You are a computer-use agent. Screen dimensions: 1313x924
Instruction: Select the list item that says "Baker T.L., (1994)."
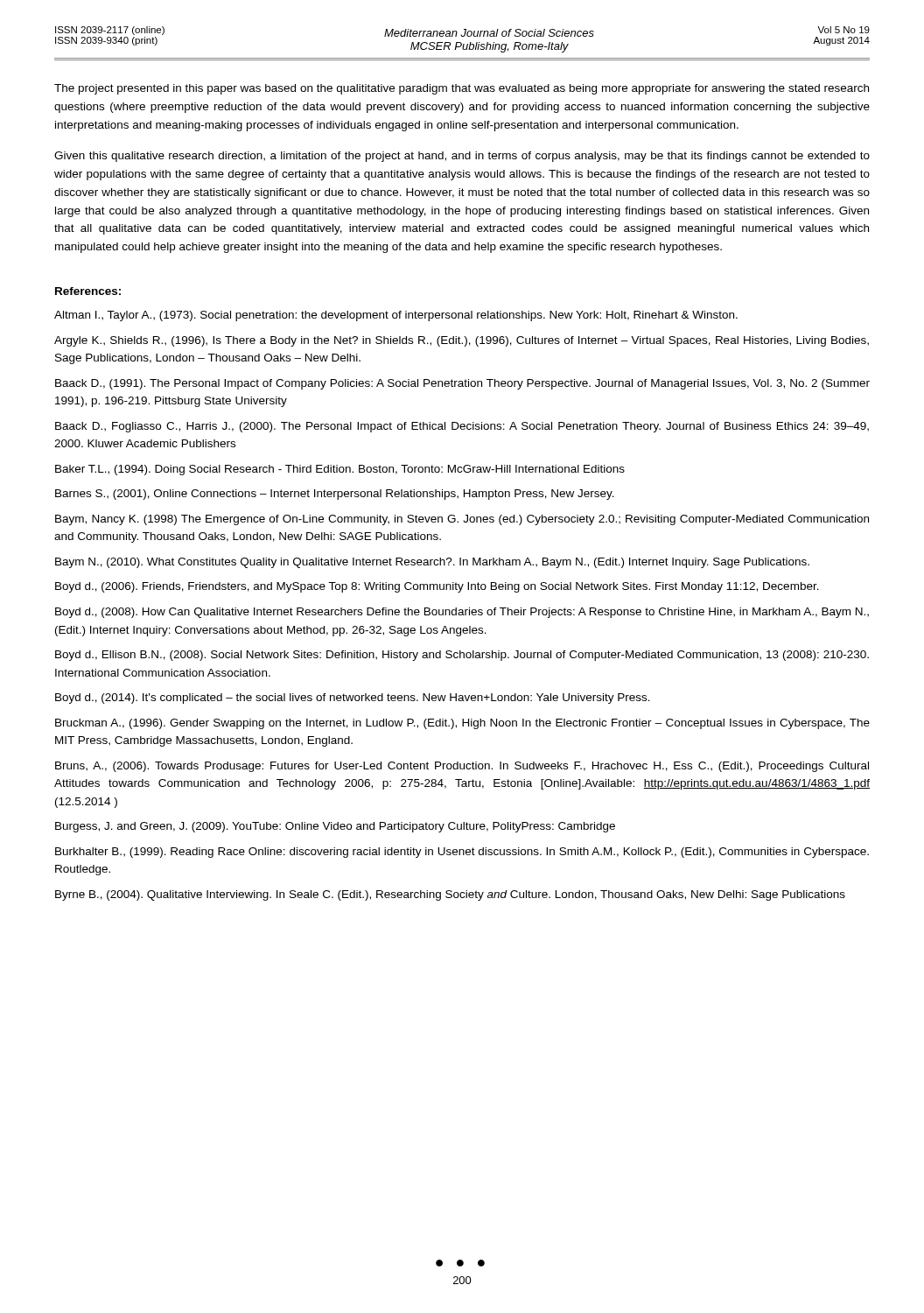point(340,469)
